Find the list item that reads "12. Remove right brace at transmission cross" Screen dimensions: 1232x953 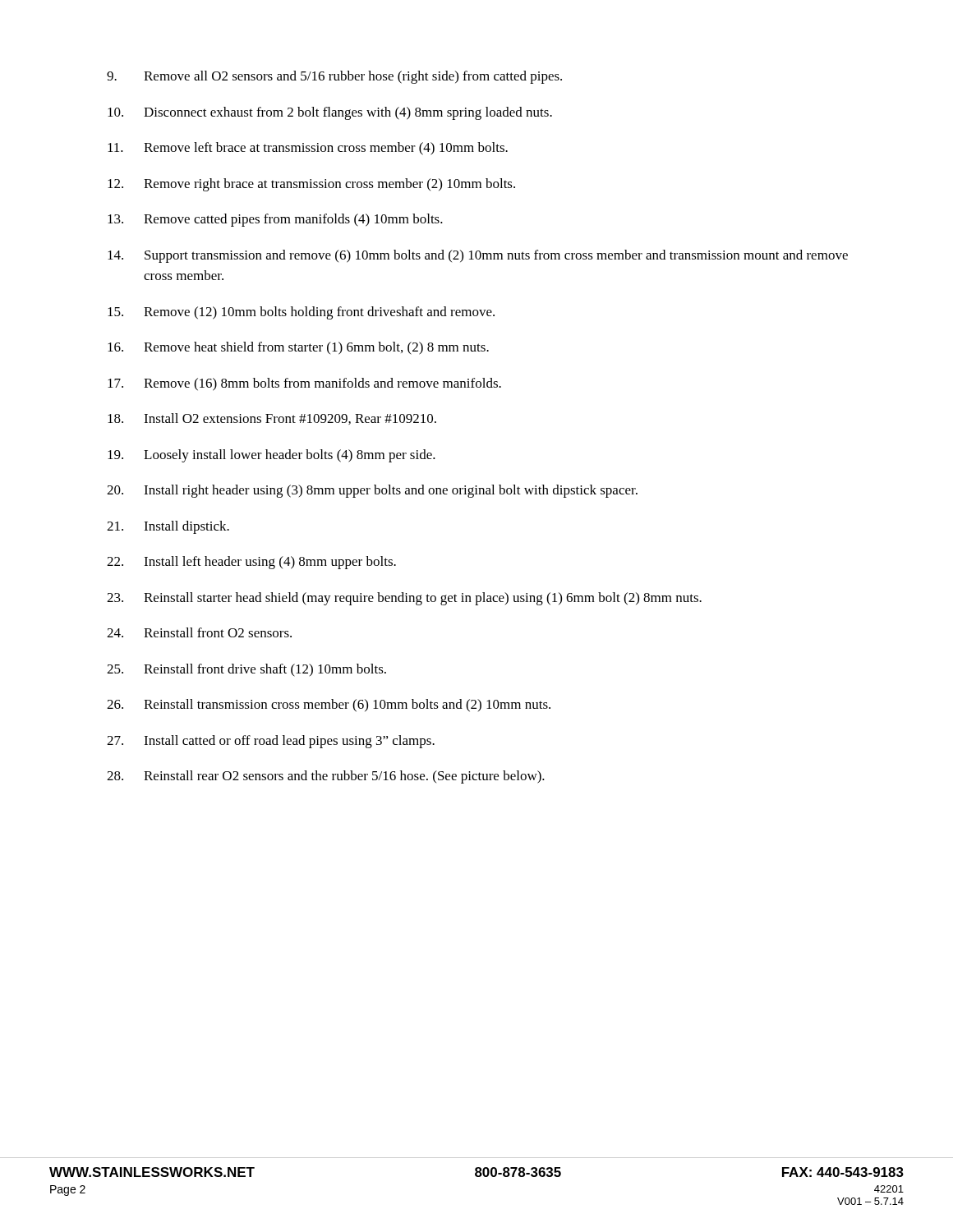[x=489, y=183]
